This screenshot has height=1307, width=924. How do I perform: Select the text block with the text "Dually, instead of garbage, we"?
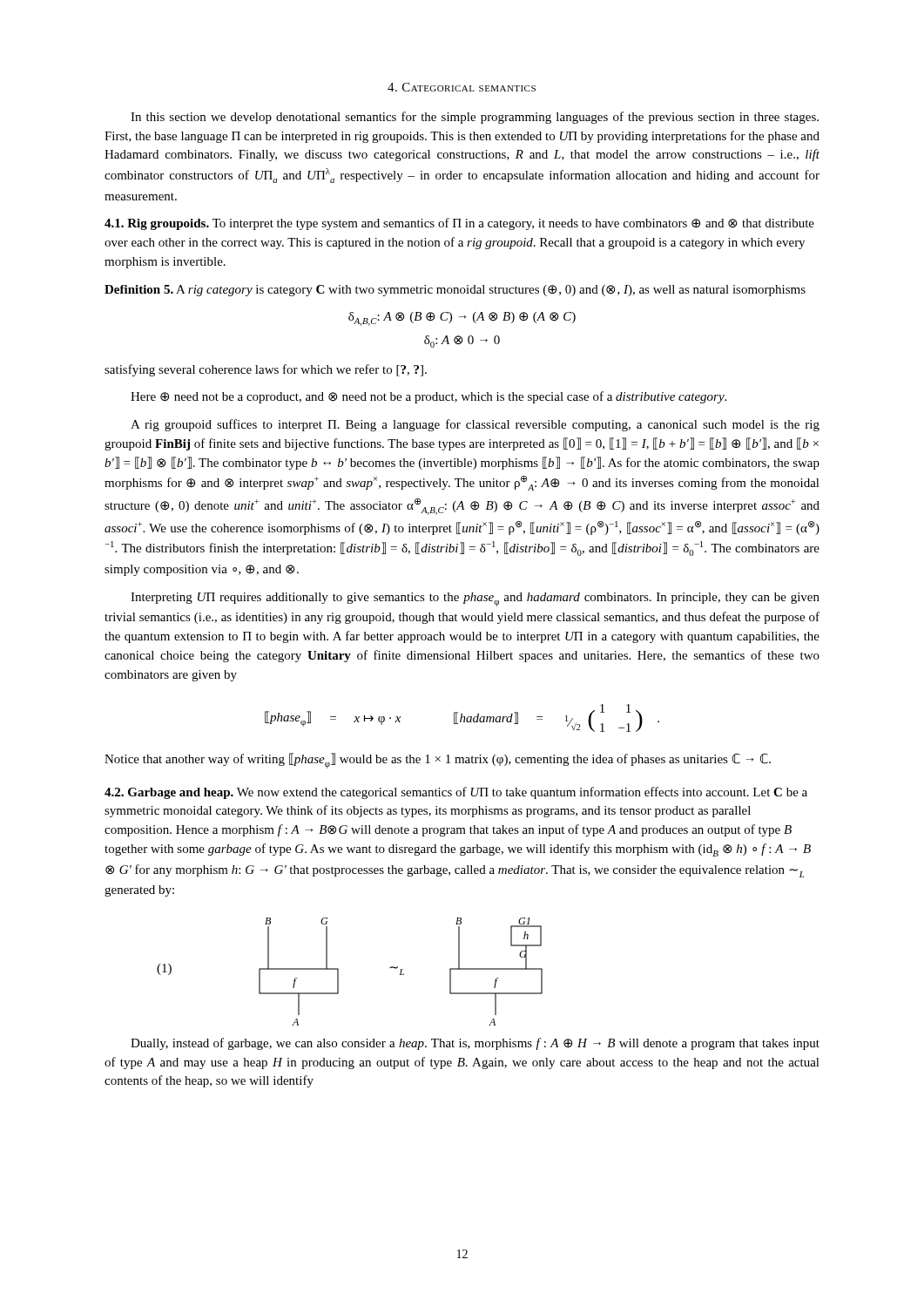tap(462, 1063)
